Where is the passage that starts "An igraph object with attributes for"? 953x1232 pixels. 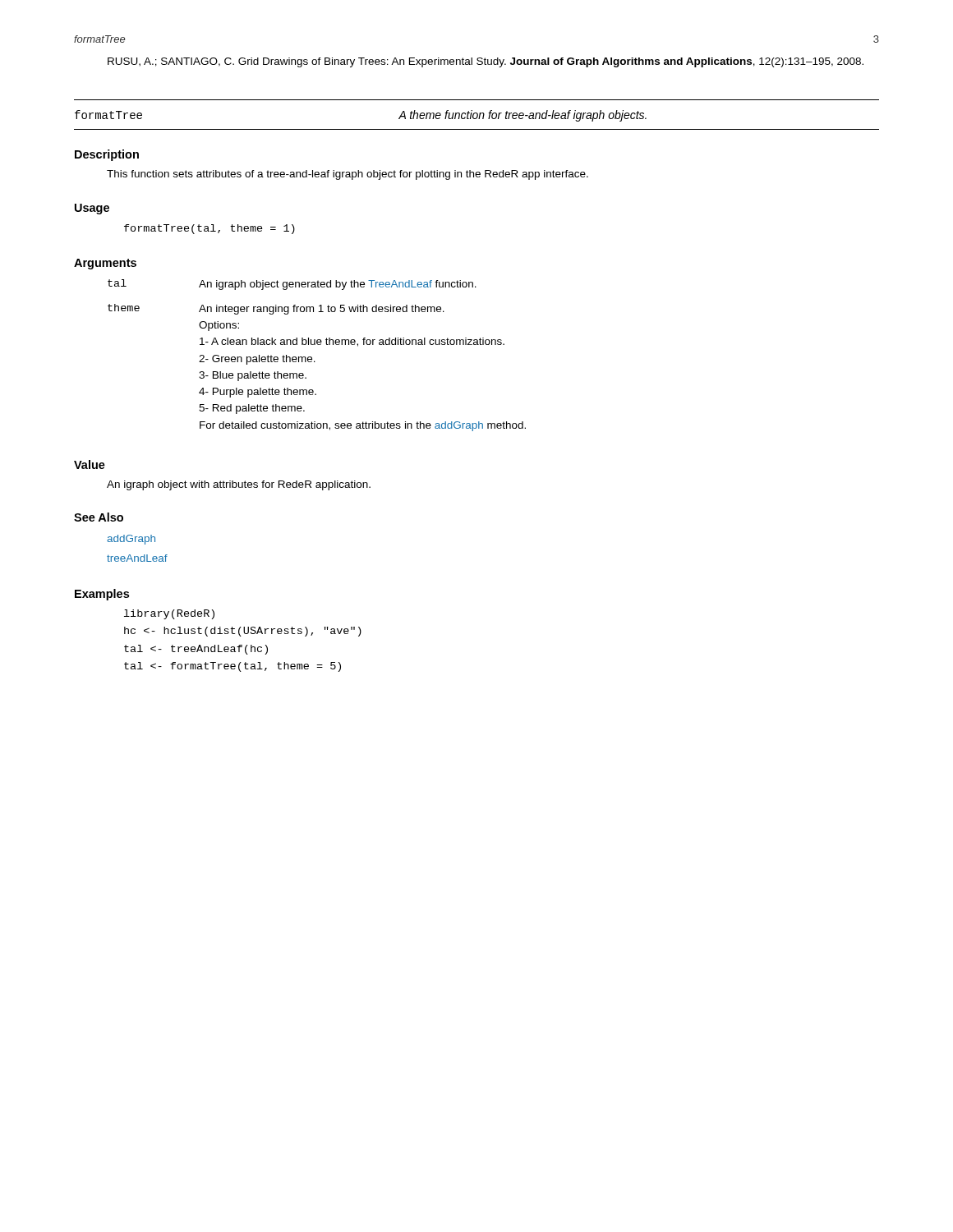(x=239, y=484)
